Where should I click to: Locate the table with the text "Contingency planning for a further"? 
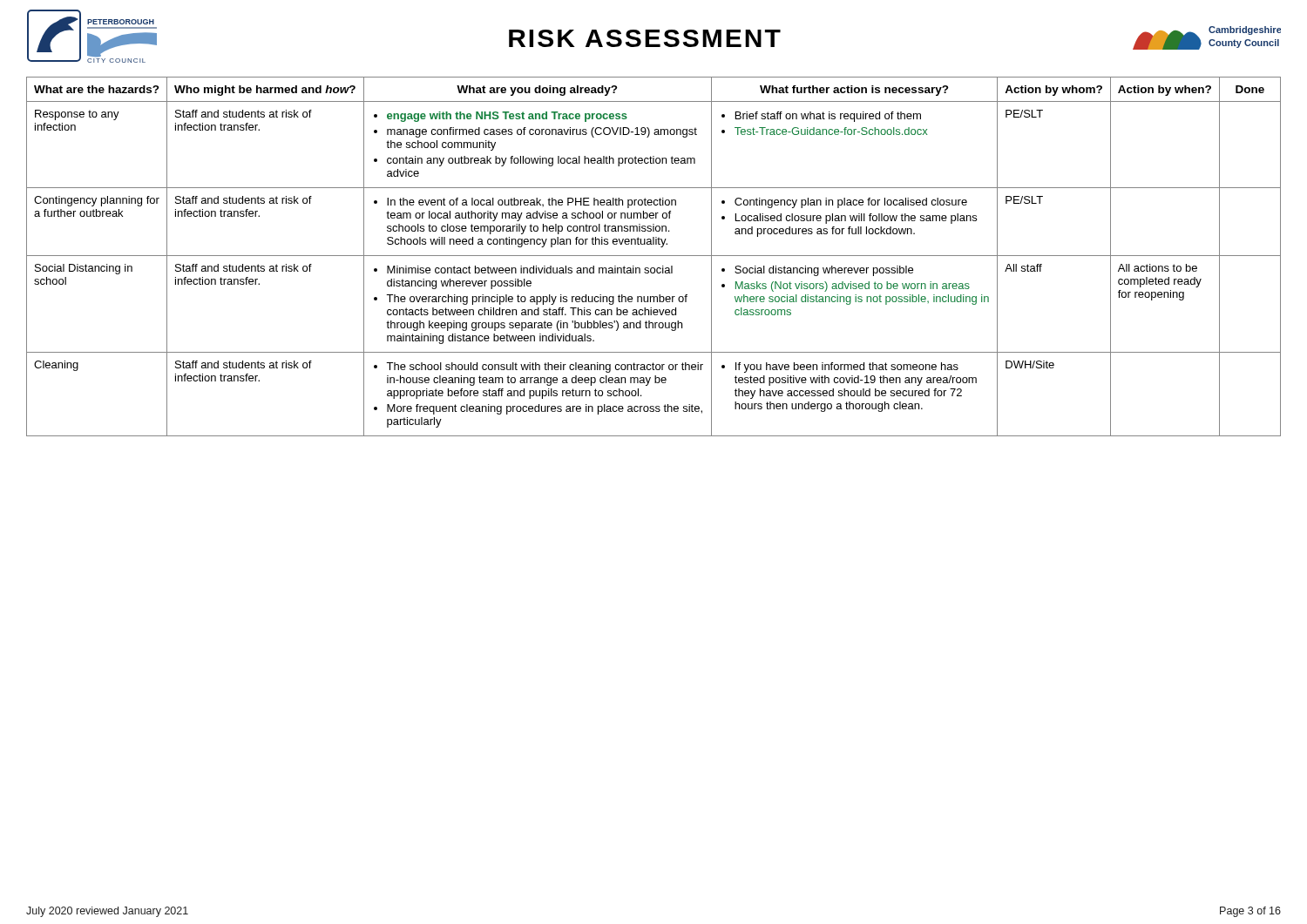pos(654,256)
